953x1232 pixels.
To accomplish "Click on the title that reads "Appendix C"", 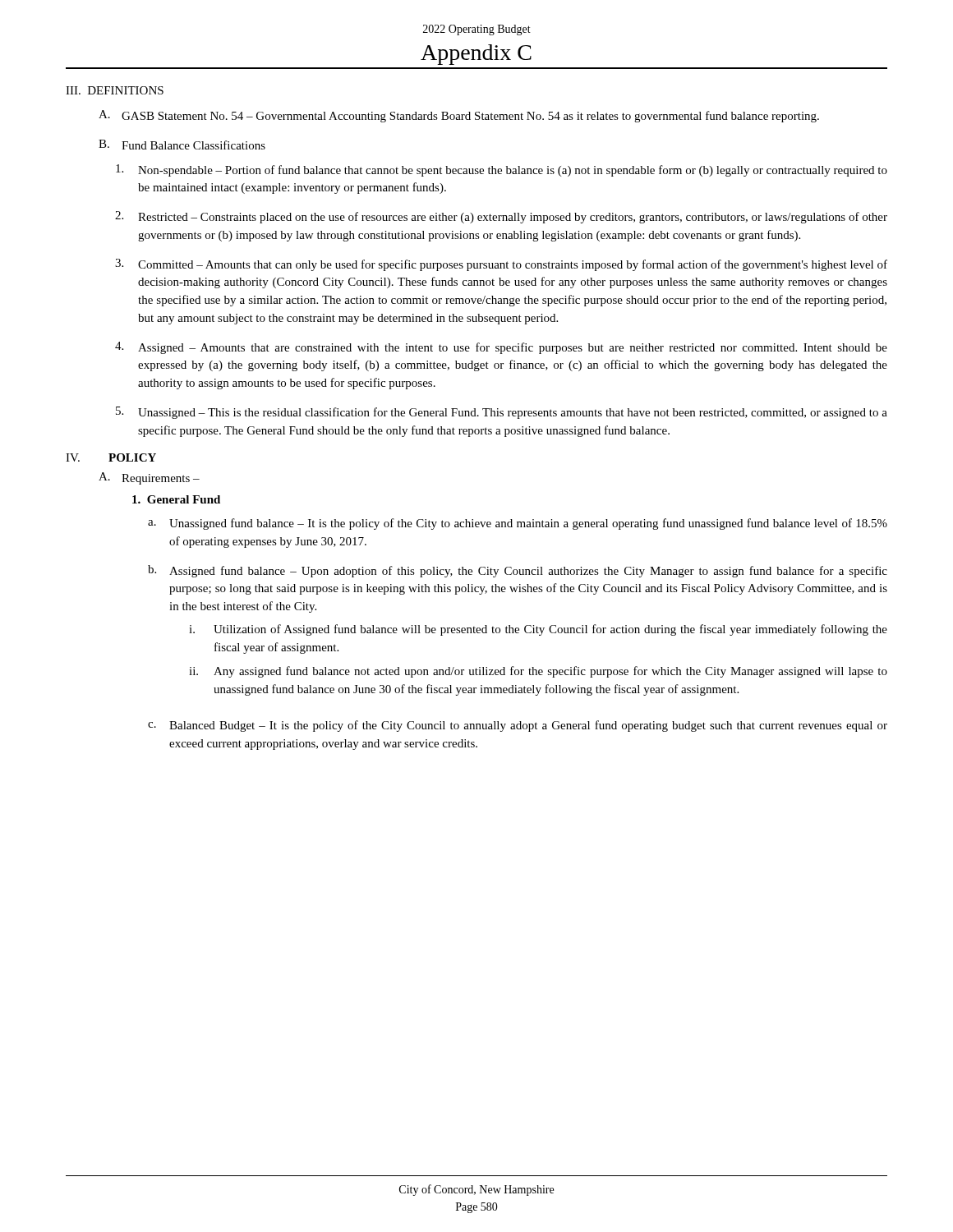I will (476, 52).
